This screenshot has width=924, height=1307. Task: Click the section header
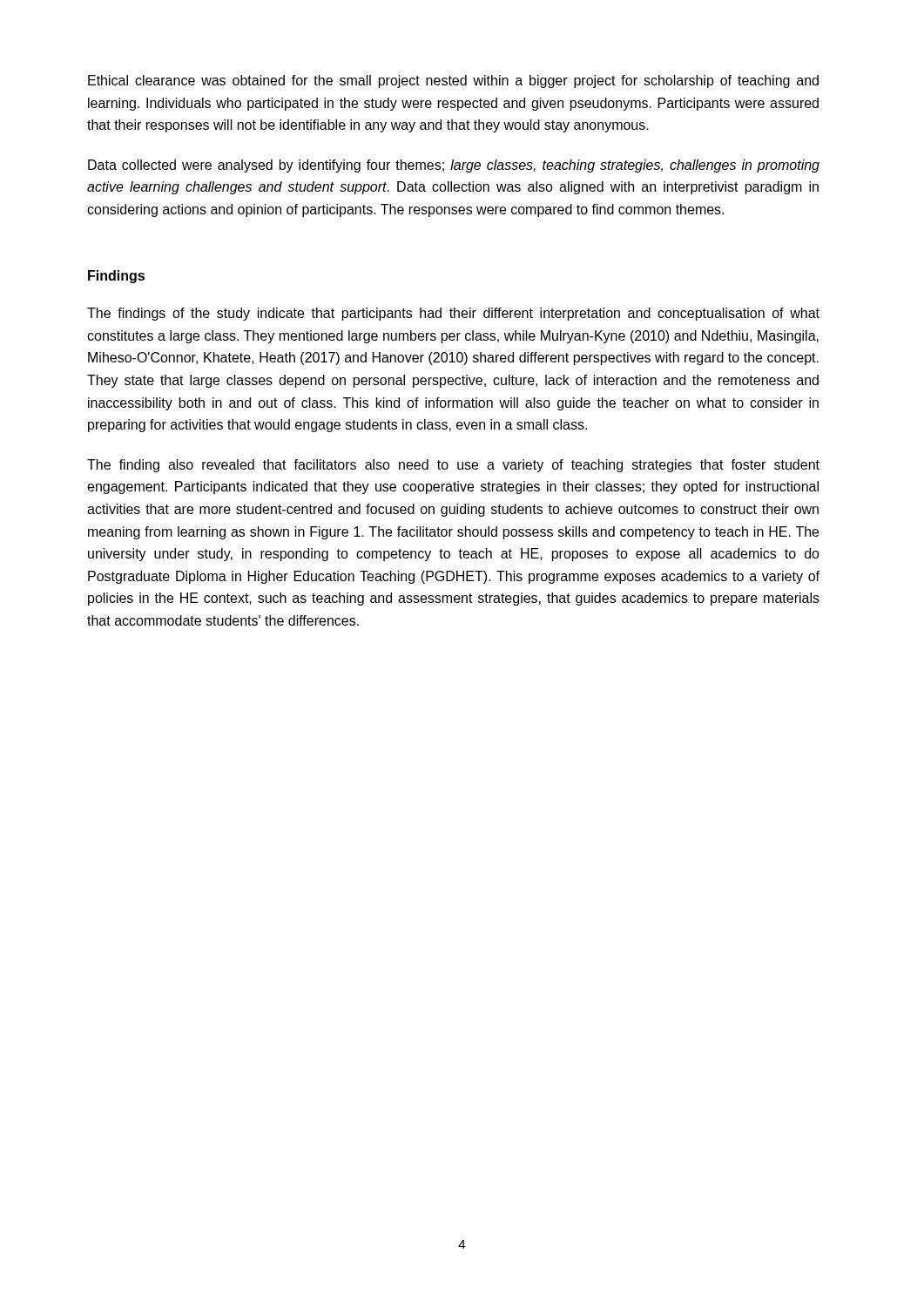coord(116,275)
